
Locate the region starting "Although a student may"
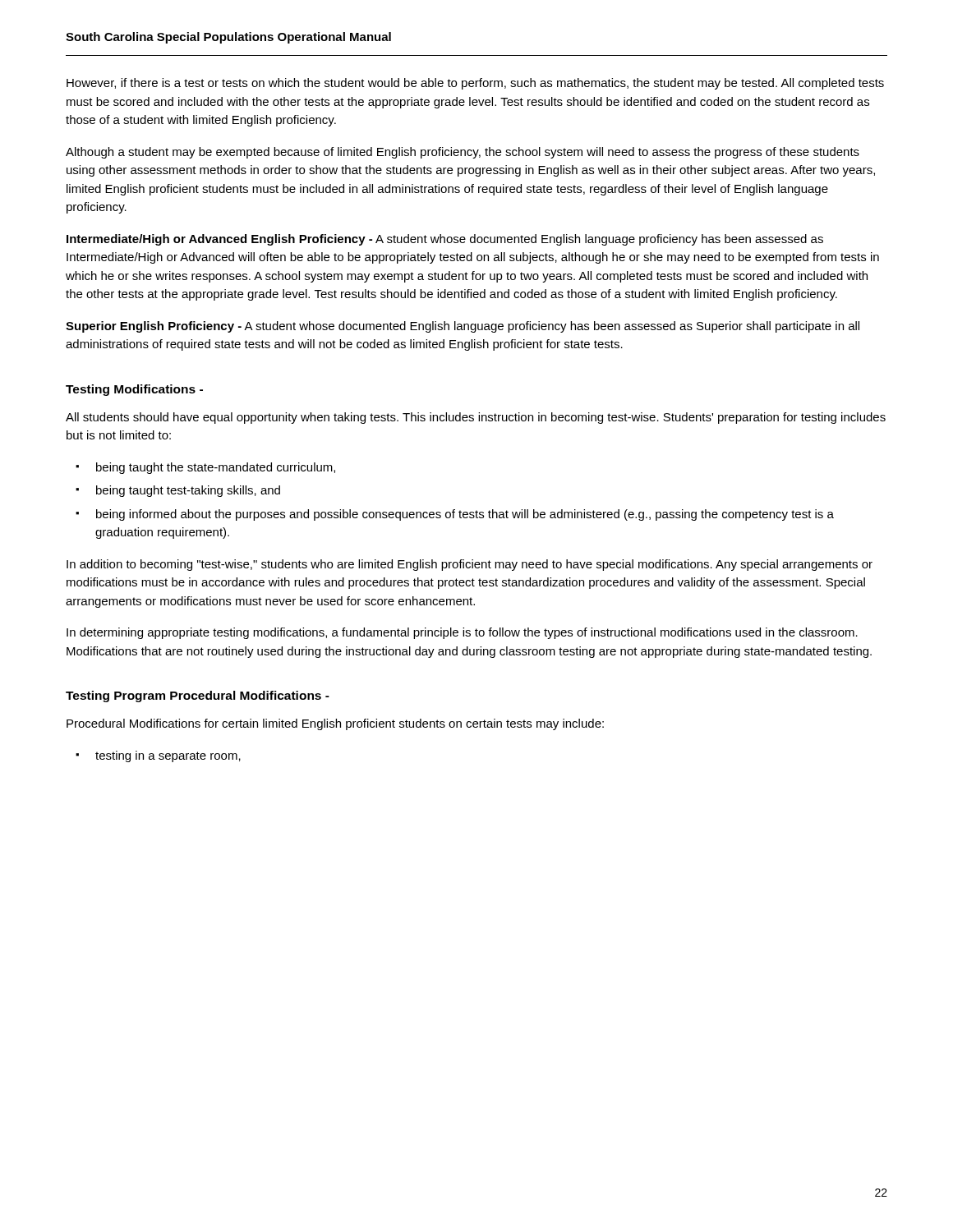click(x=476, y=180)
